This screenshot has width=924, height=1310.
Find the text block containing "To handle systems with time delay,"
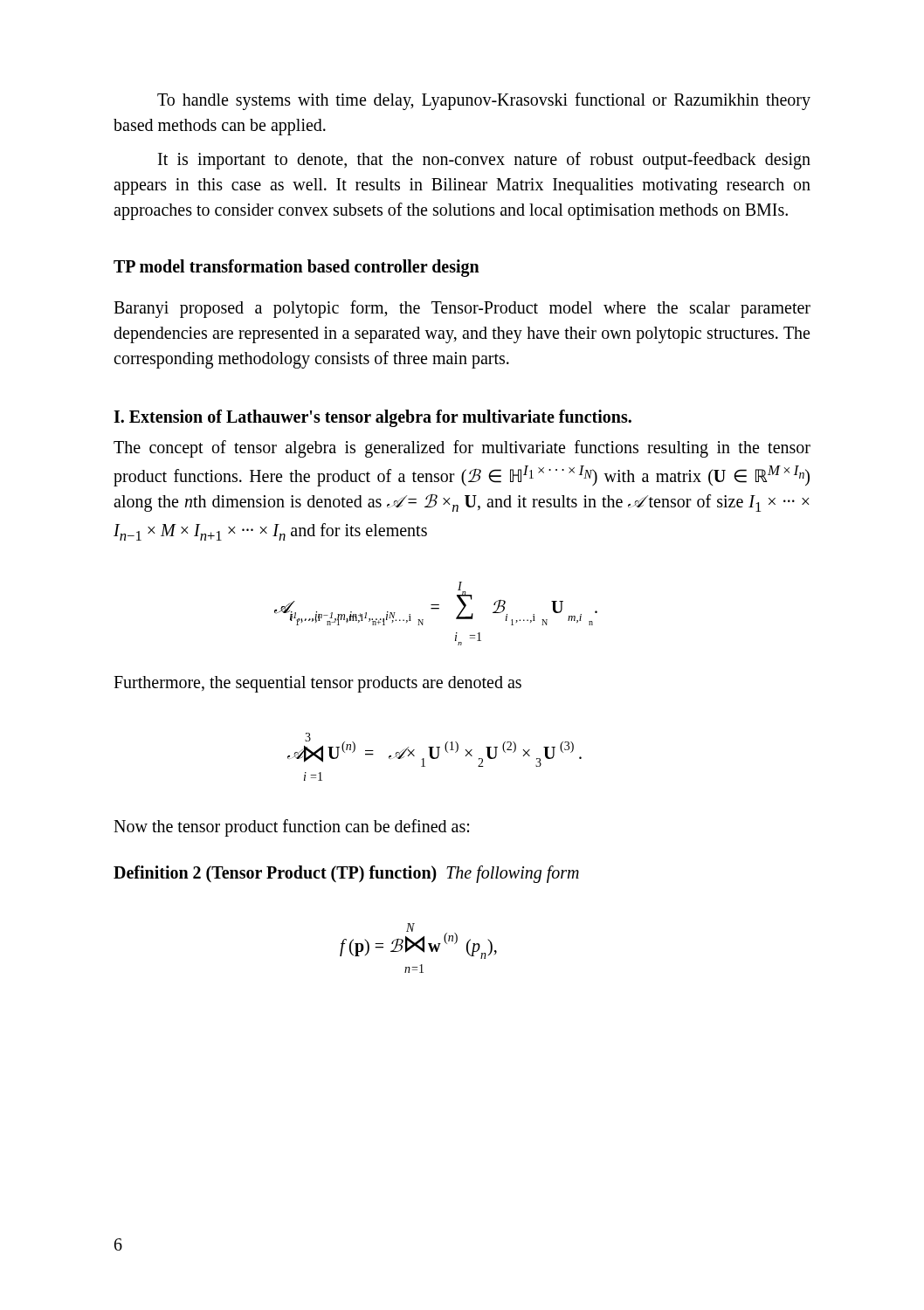pos(462,112)
